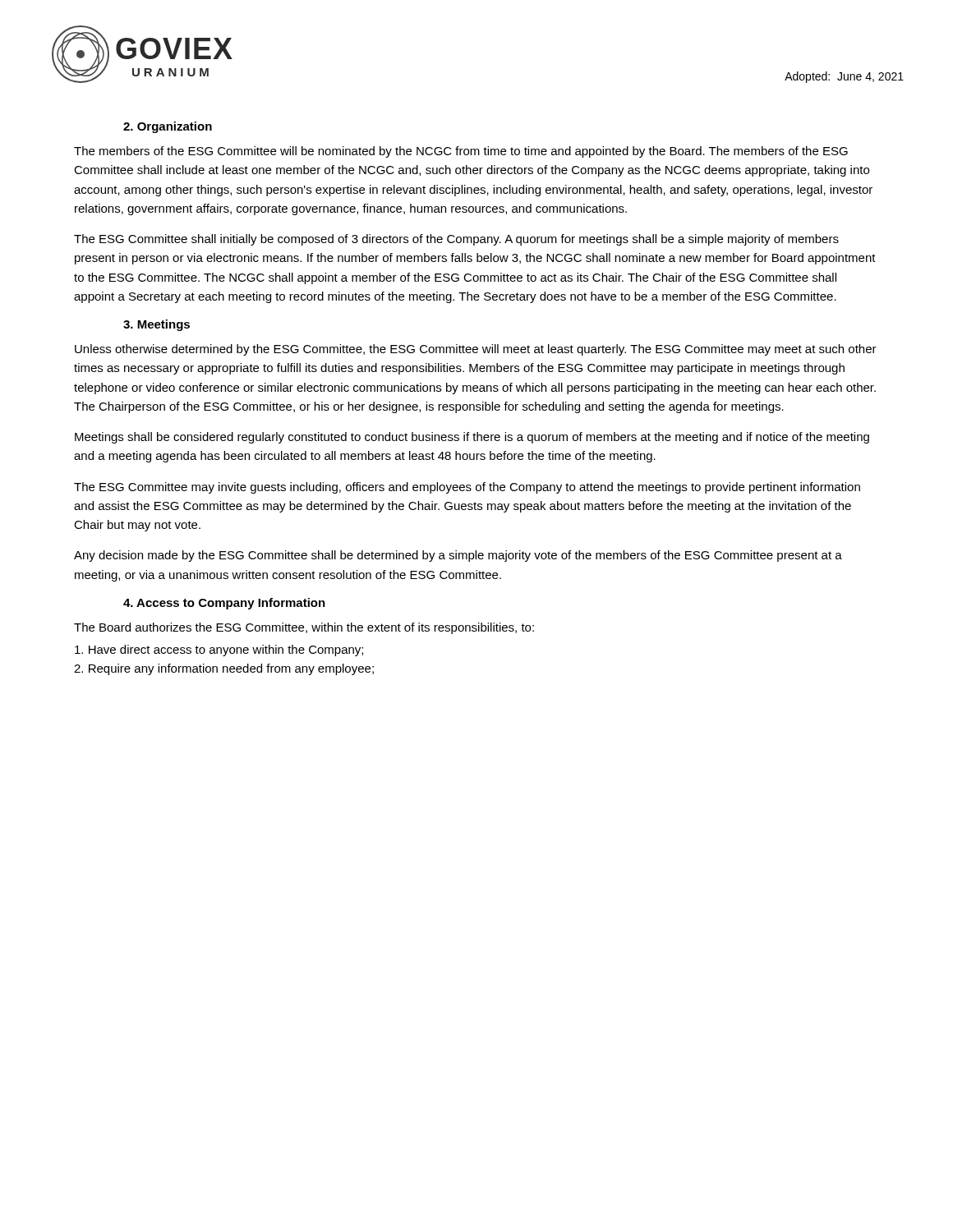
Task: Navigate to the passage starting "2. Organization"
Action: tap(168, 126)
